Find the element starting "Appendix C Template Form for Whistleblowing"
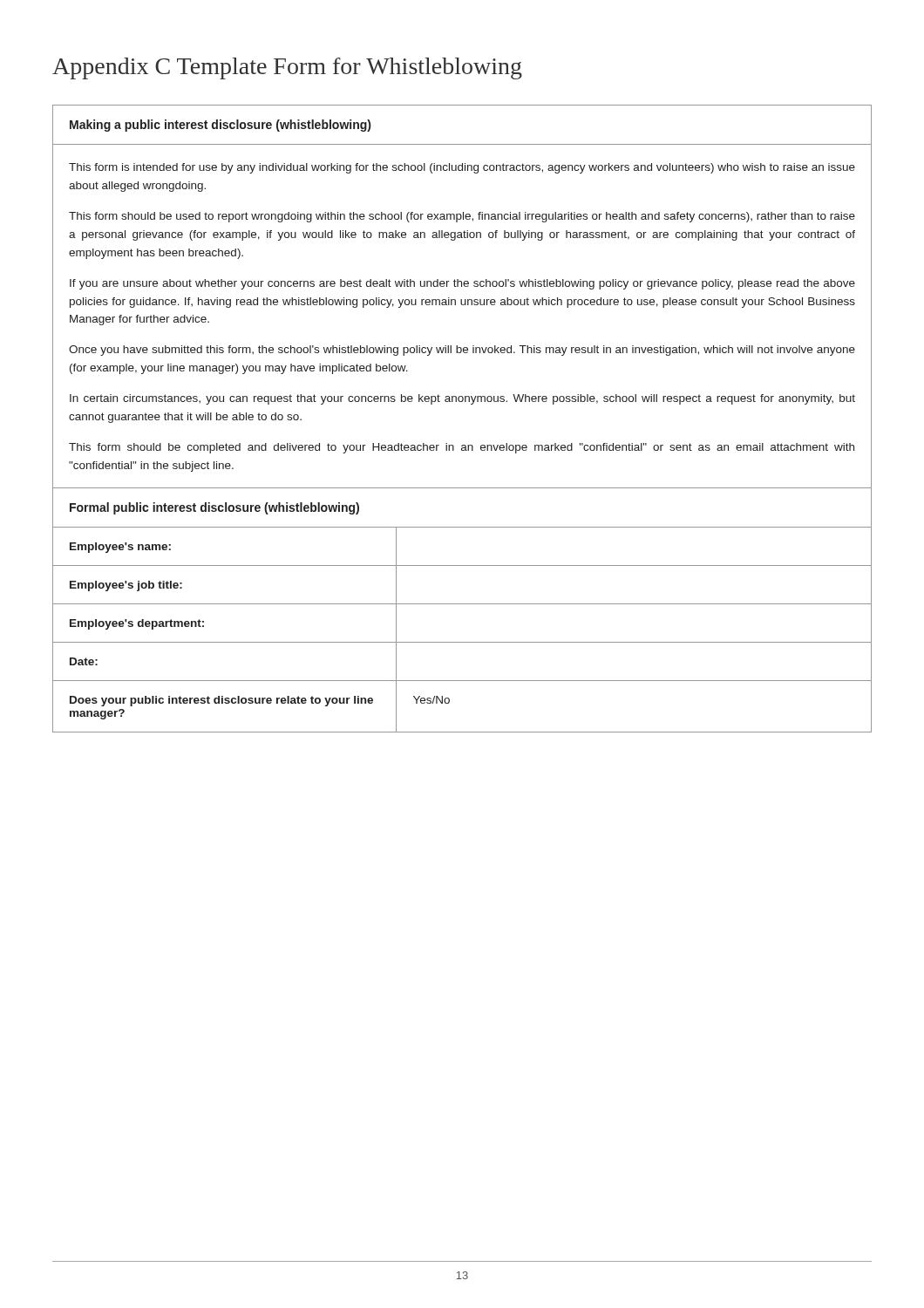This screenshot has height=1308, width=924. click(x=287, y=66)
